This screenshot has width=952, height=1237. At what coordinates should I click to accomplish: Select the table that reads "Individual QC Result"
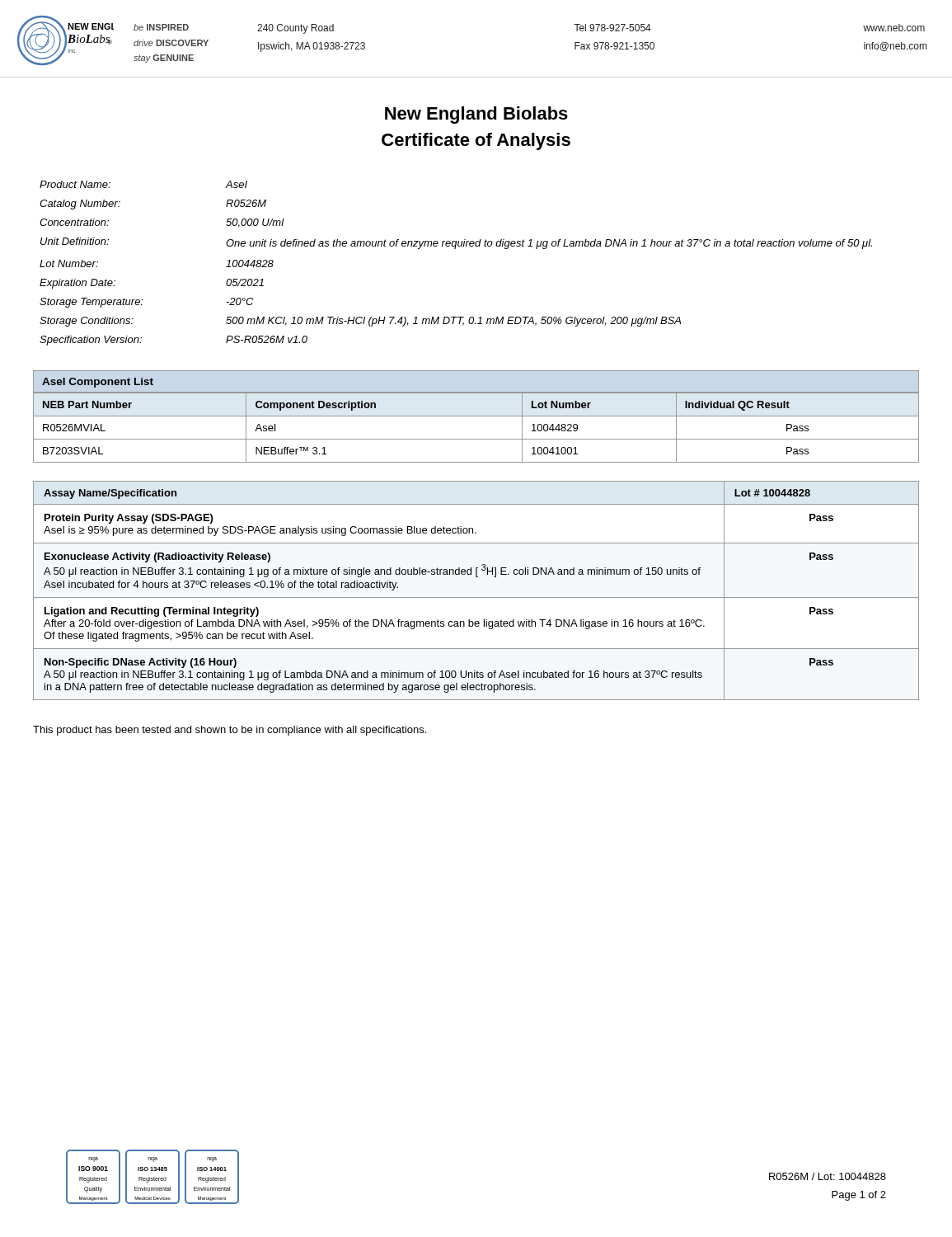coord(476,428)
